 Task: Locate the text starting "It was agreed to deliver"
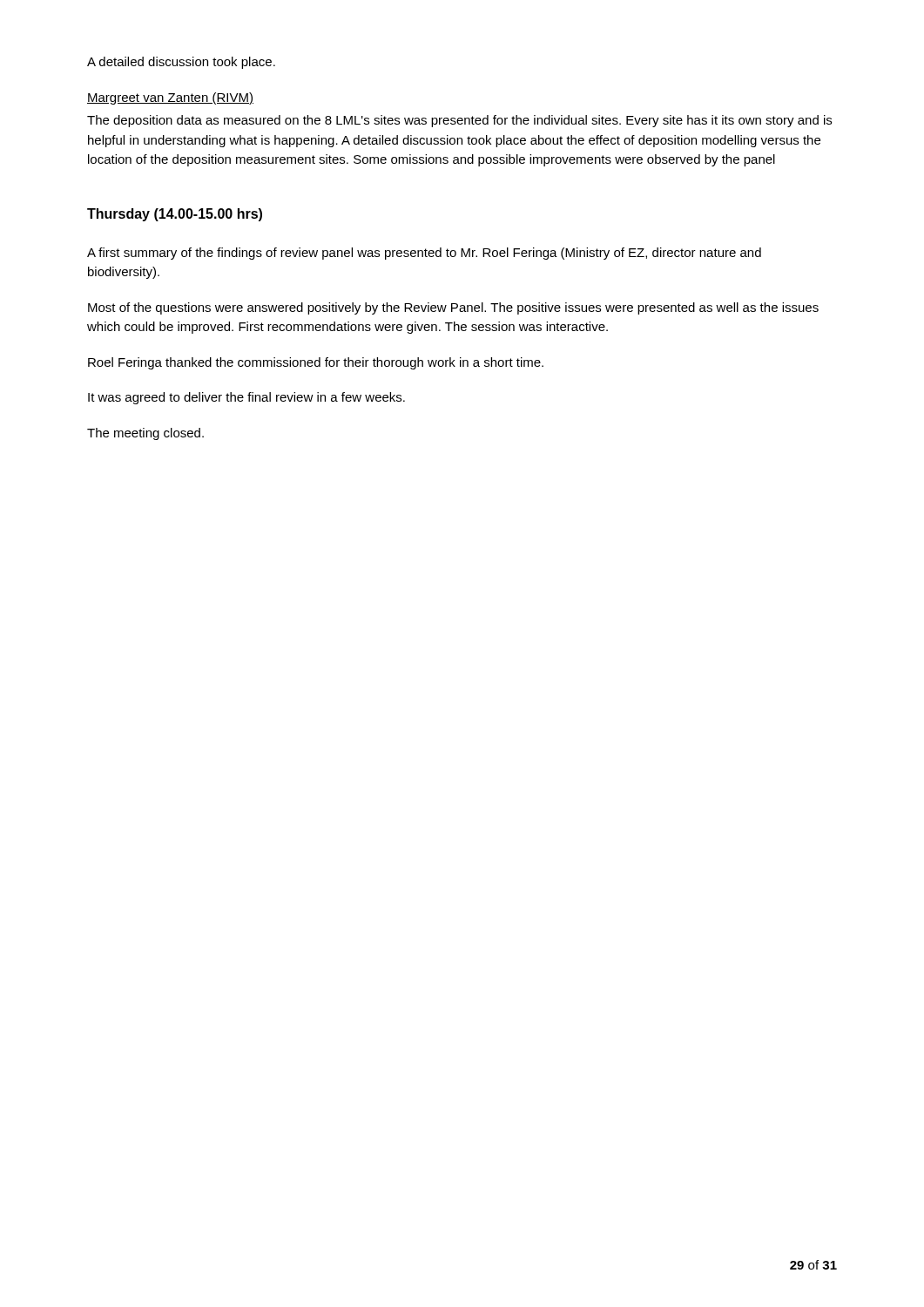[246, 397]
